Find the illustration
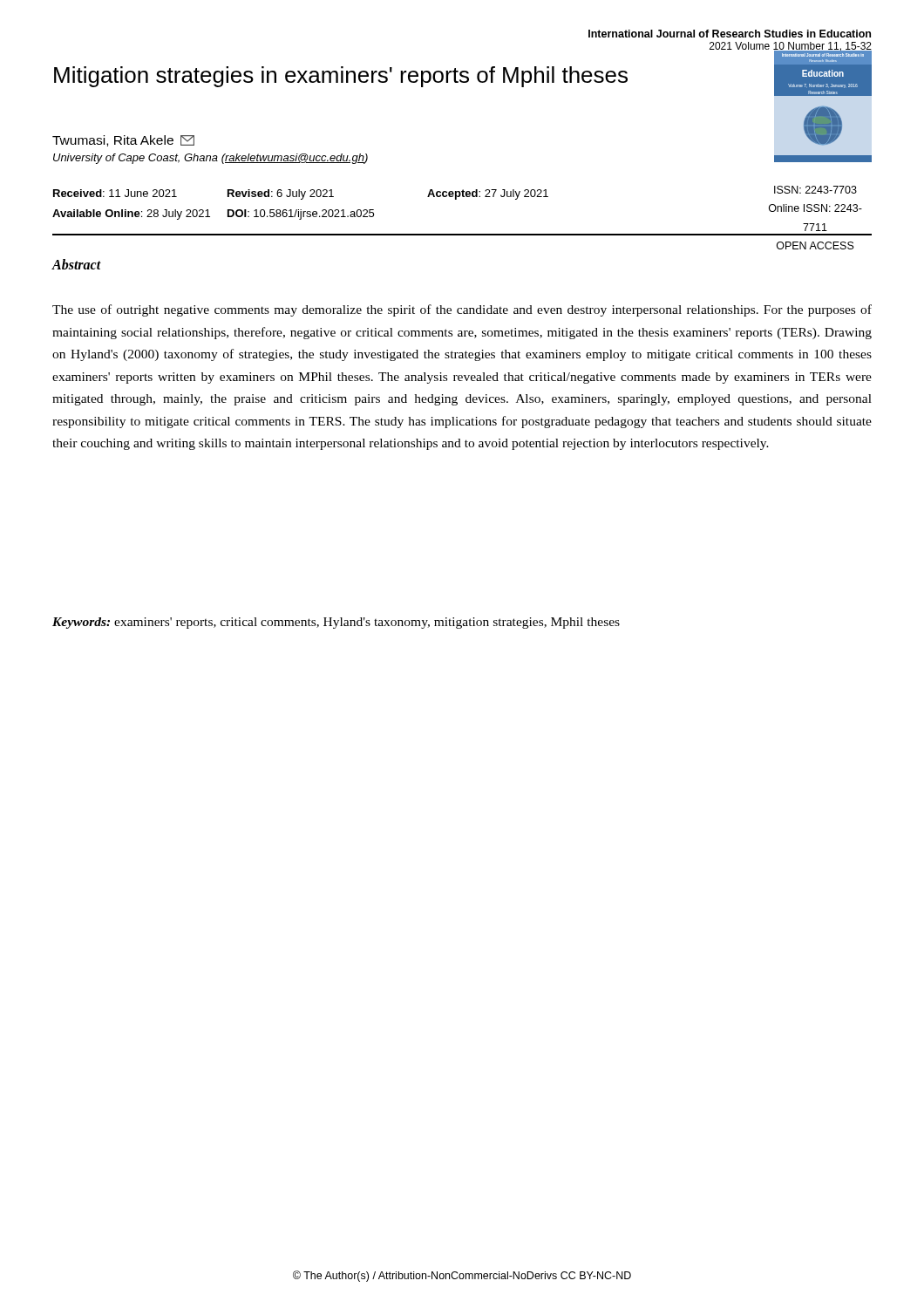This screenshot has height=1308, width=924. (x=823, y=117)
